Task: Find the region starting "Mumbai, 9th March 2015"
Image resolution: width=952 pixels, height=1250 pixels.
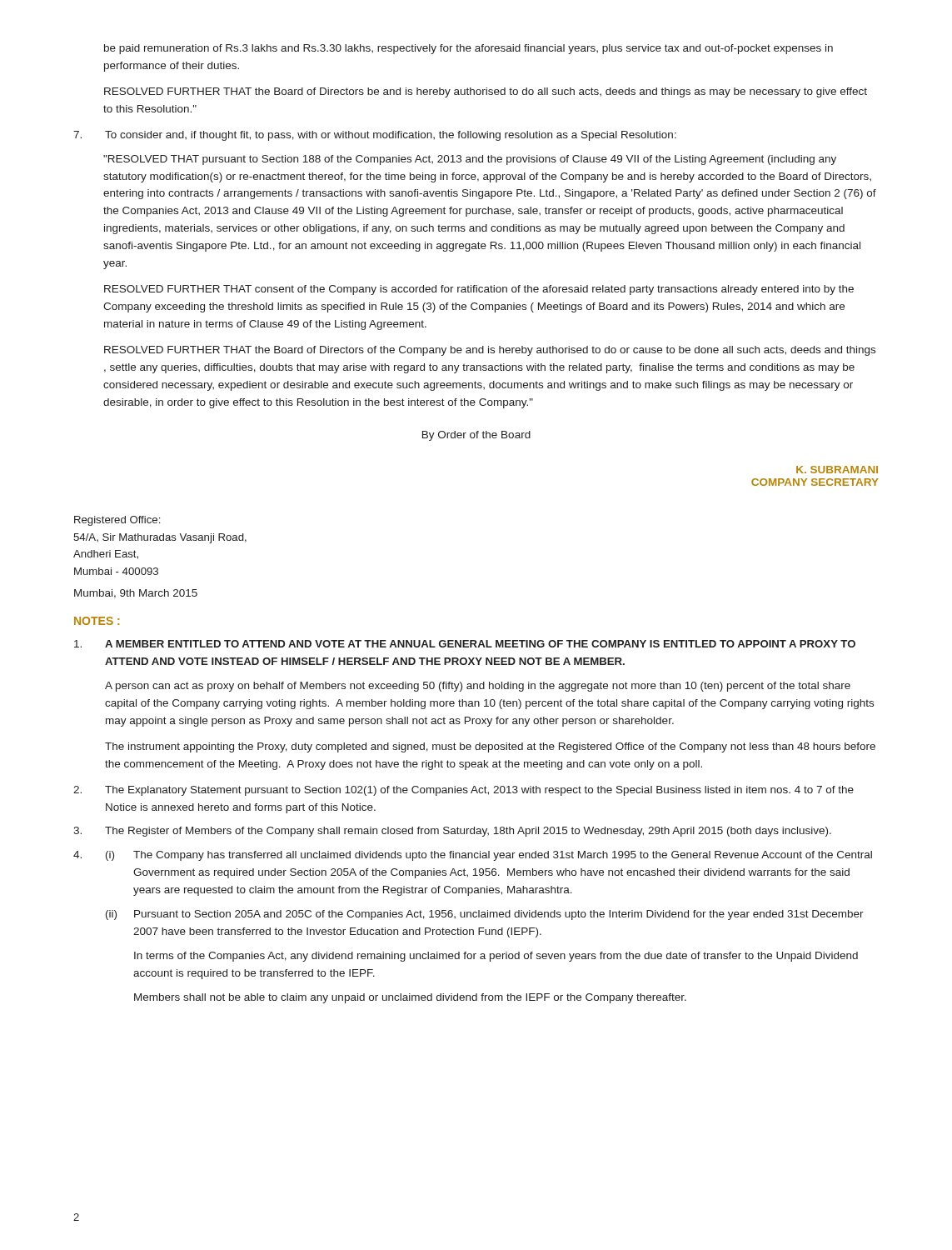Action: [x=135, y=593]
